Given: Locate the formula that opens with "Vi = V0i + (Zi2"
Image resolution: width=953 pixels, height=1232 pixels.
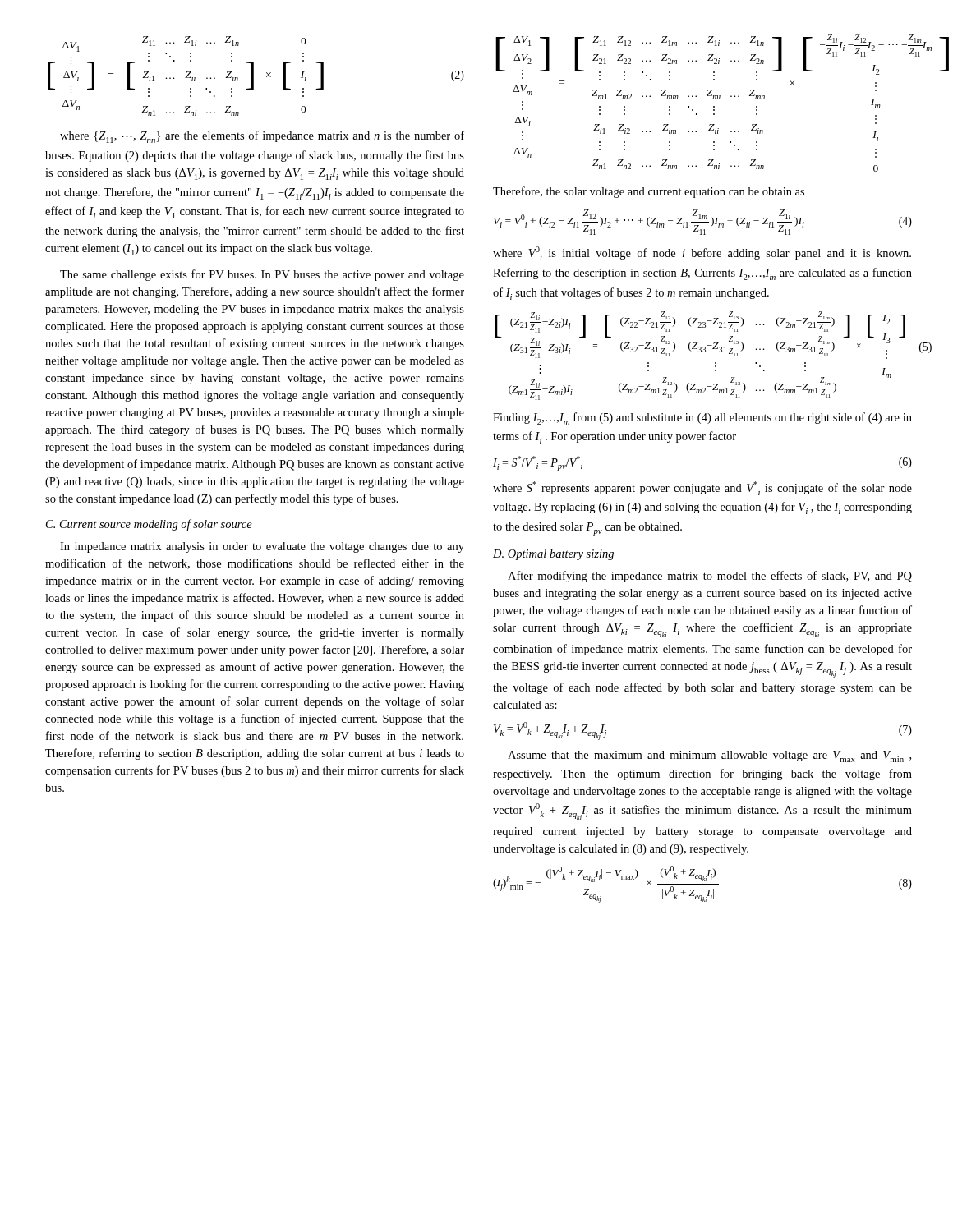Looking at the screenshot, I should coord(702,222).
